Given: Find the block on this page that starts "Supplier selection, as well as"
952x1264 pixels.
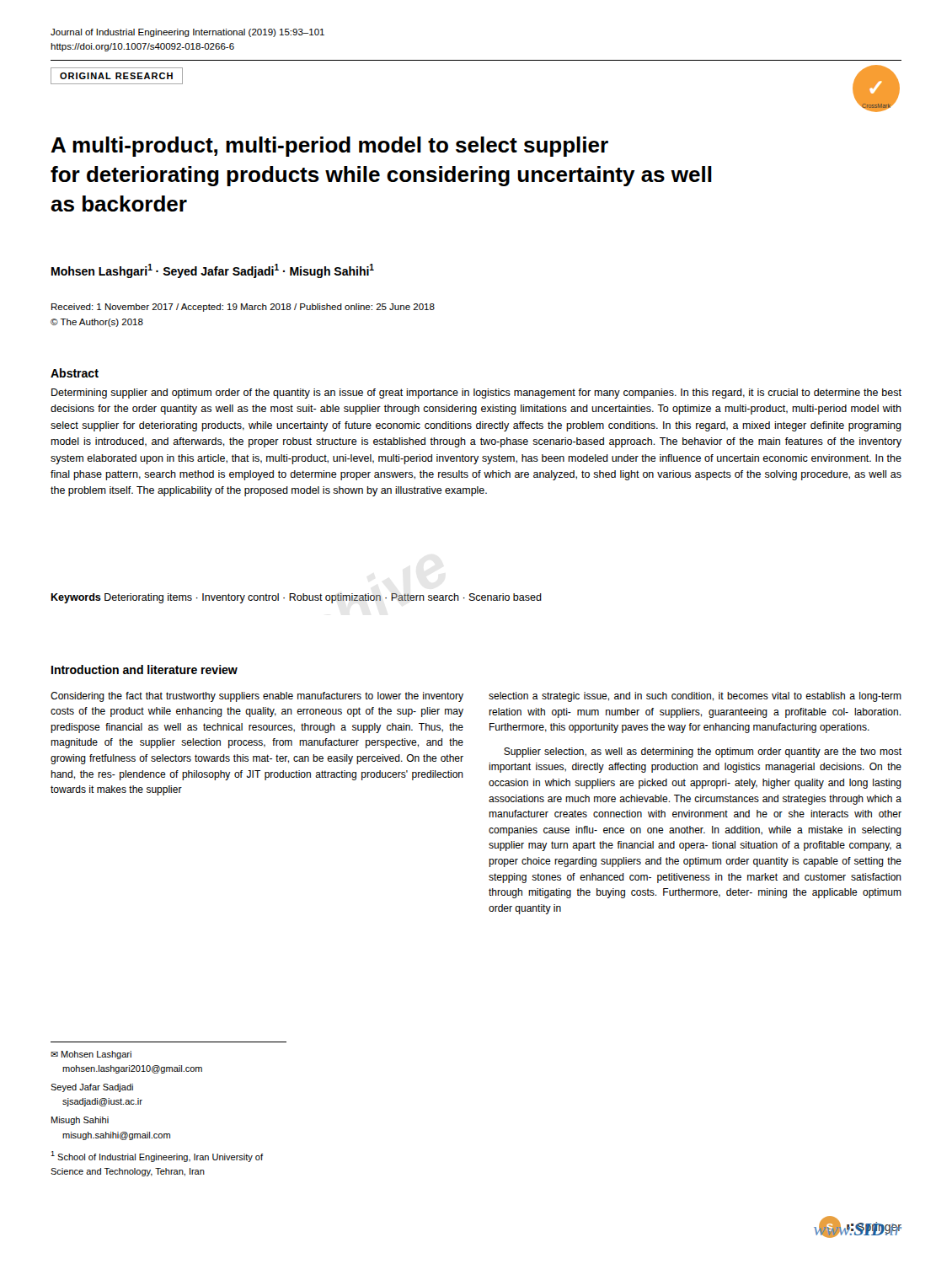Looking at the screenshot, I should tap(695, 830).
